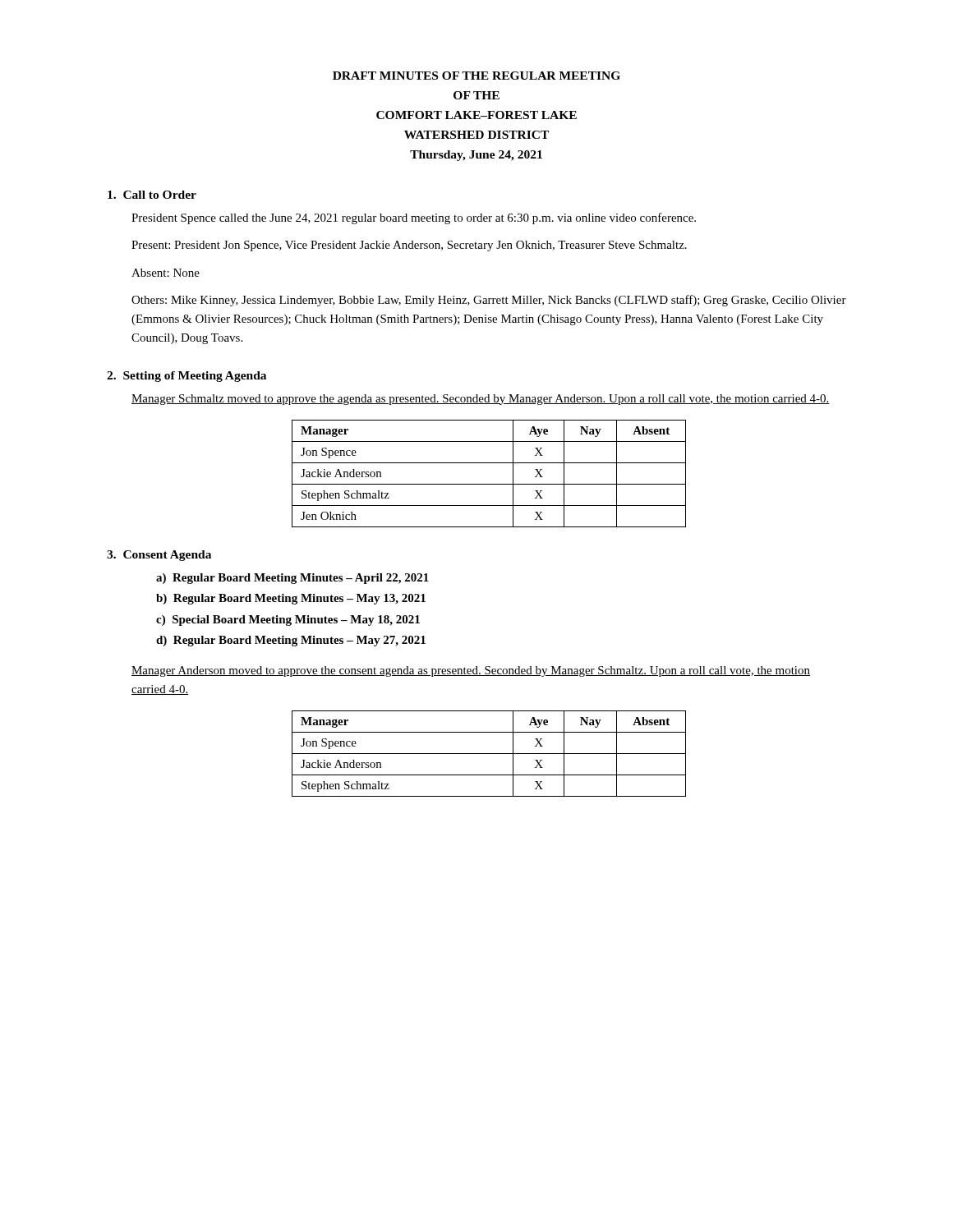This screenshot has width=953, height=1232.
Task: Find the region starting "d) Regular Board Meeting Minutes – May 27,"
Action: [x=291, y=640]
